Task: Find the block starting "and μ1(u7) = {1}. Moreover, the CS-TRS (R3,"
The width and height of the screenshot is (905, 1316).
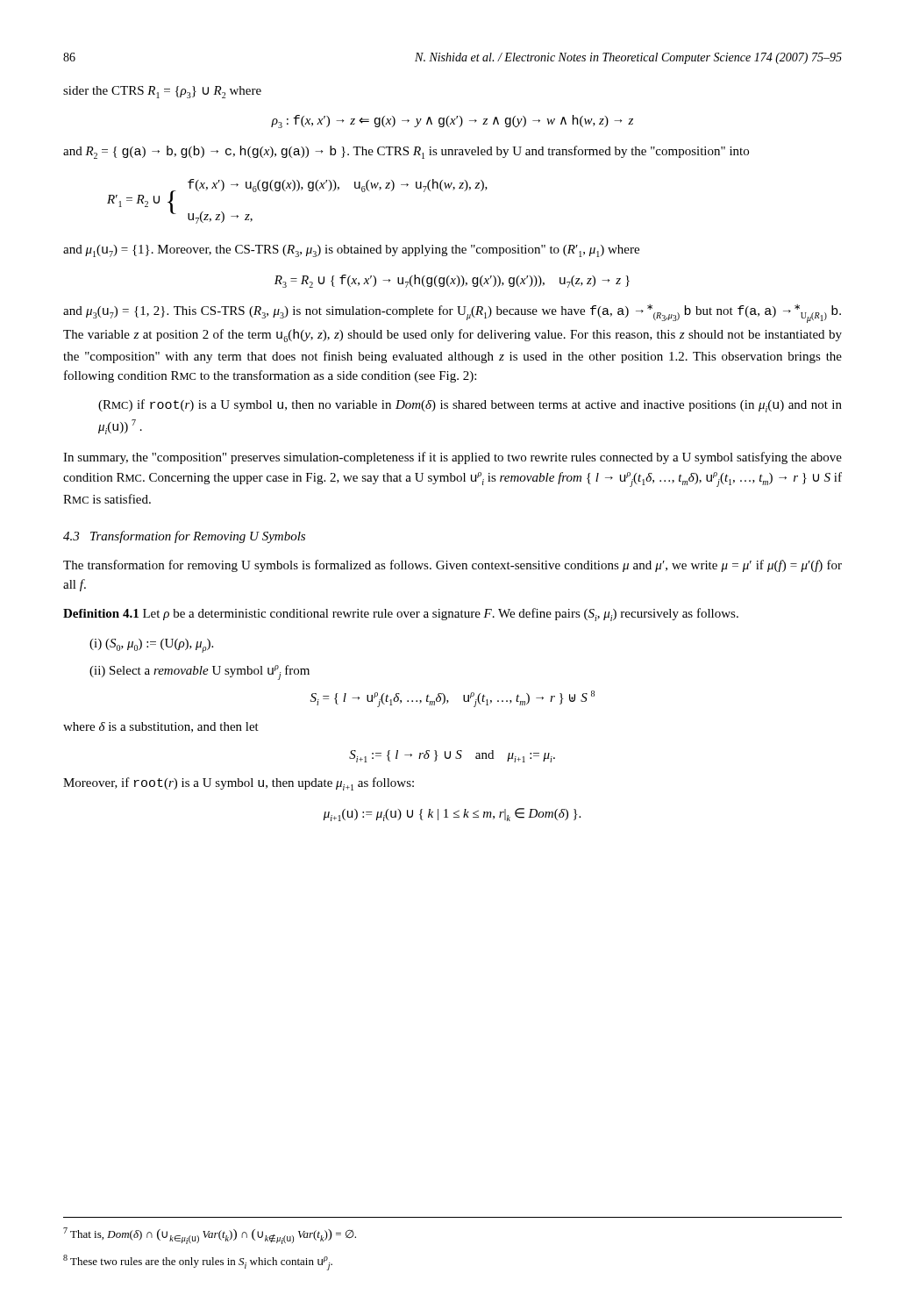Action: coord(452,250)
